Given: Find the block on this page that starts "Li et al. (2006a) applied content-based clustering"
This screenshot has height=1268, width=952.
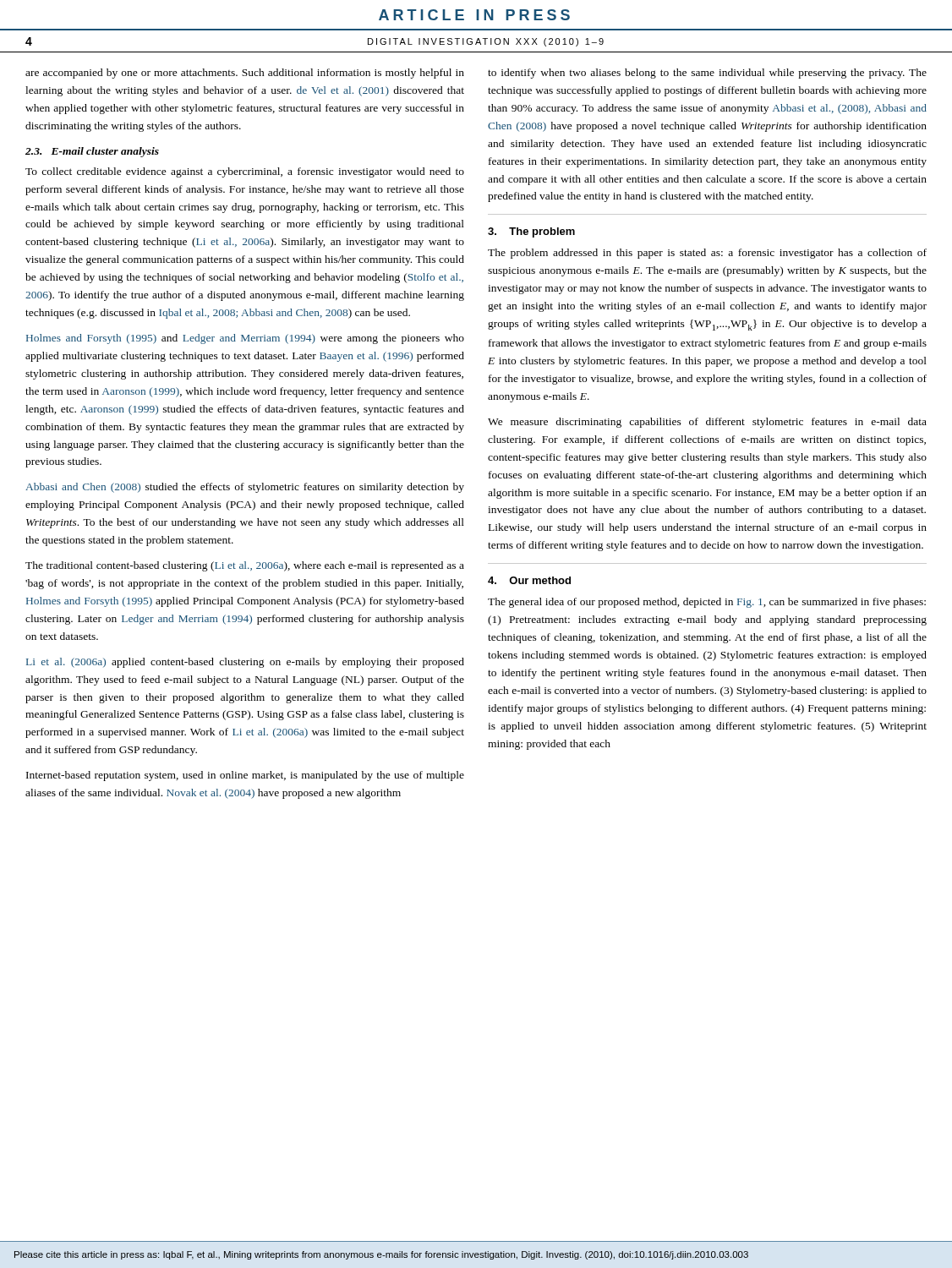Looking at the screenshot, I should 245,706.
